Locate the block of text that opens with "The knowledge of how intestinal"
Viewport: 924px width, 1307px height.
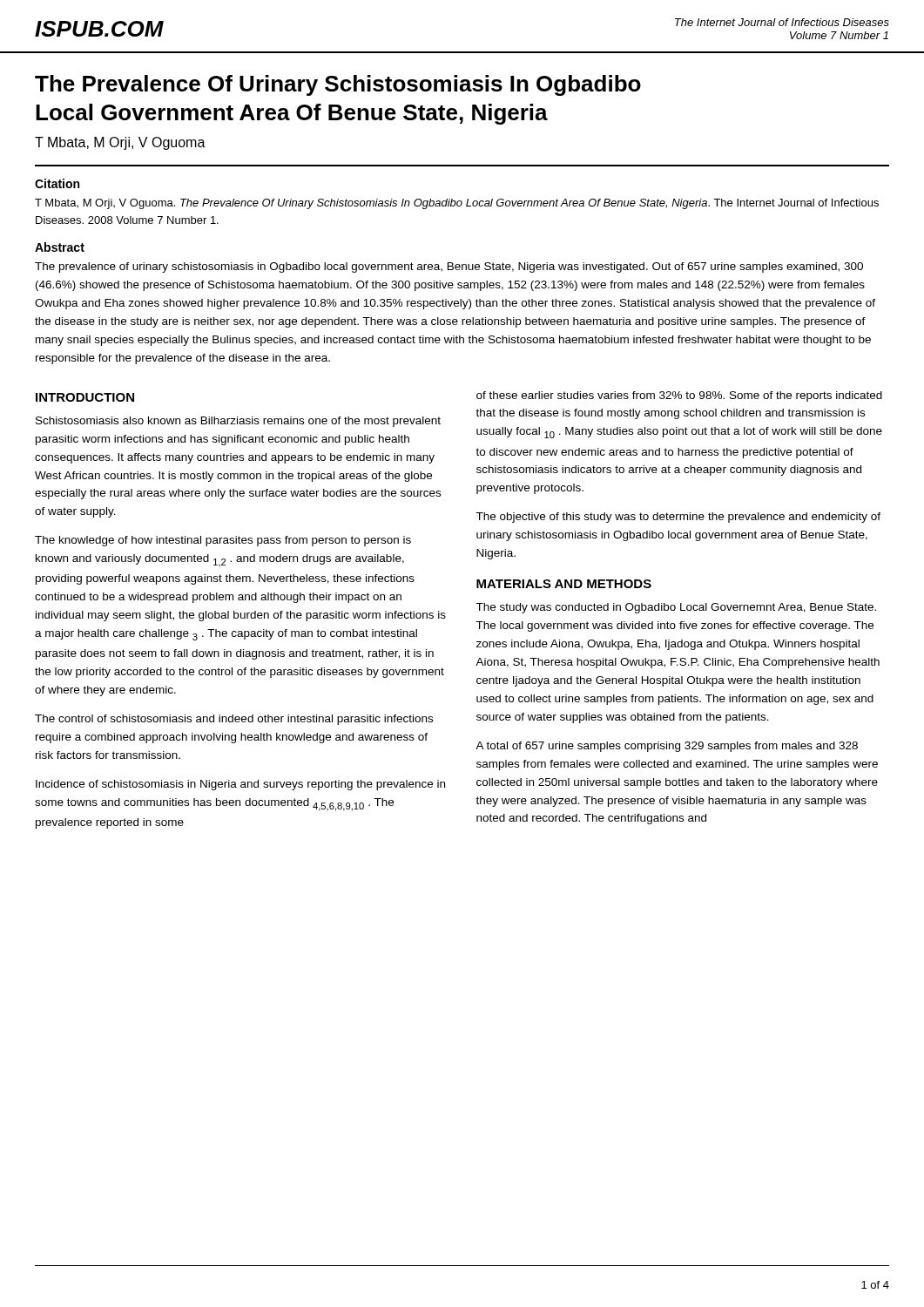240,615
